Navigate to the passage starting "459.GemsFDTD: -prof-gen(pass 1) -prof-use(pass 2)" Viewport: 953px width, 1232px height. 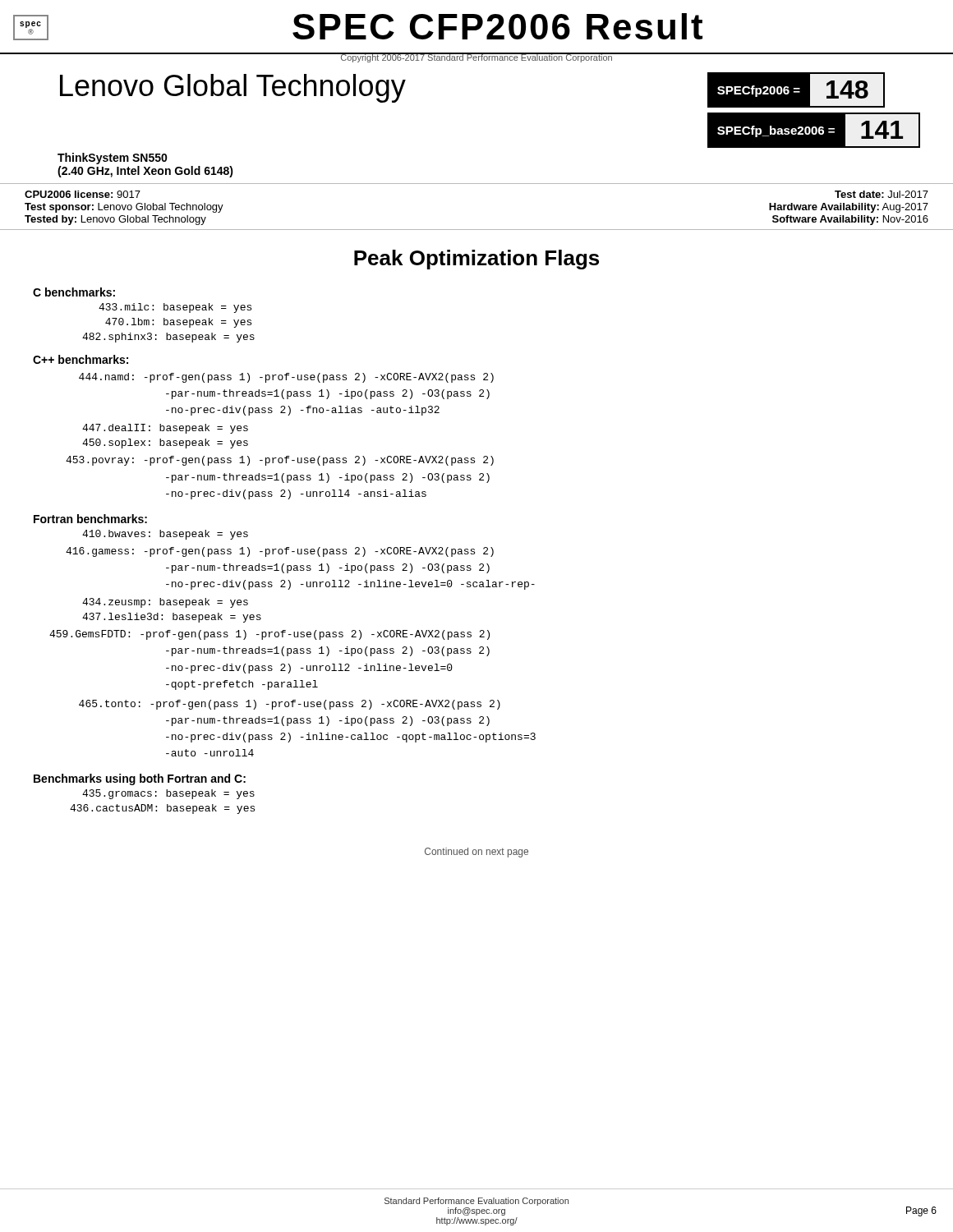coord(485,660)
